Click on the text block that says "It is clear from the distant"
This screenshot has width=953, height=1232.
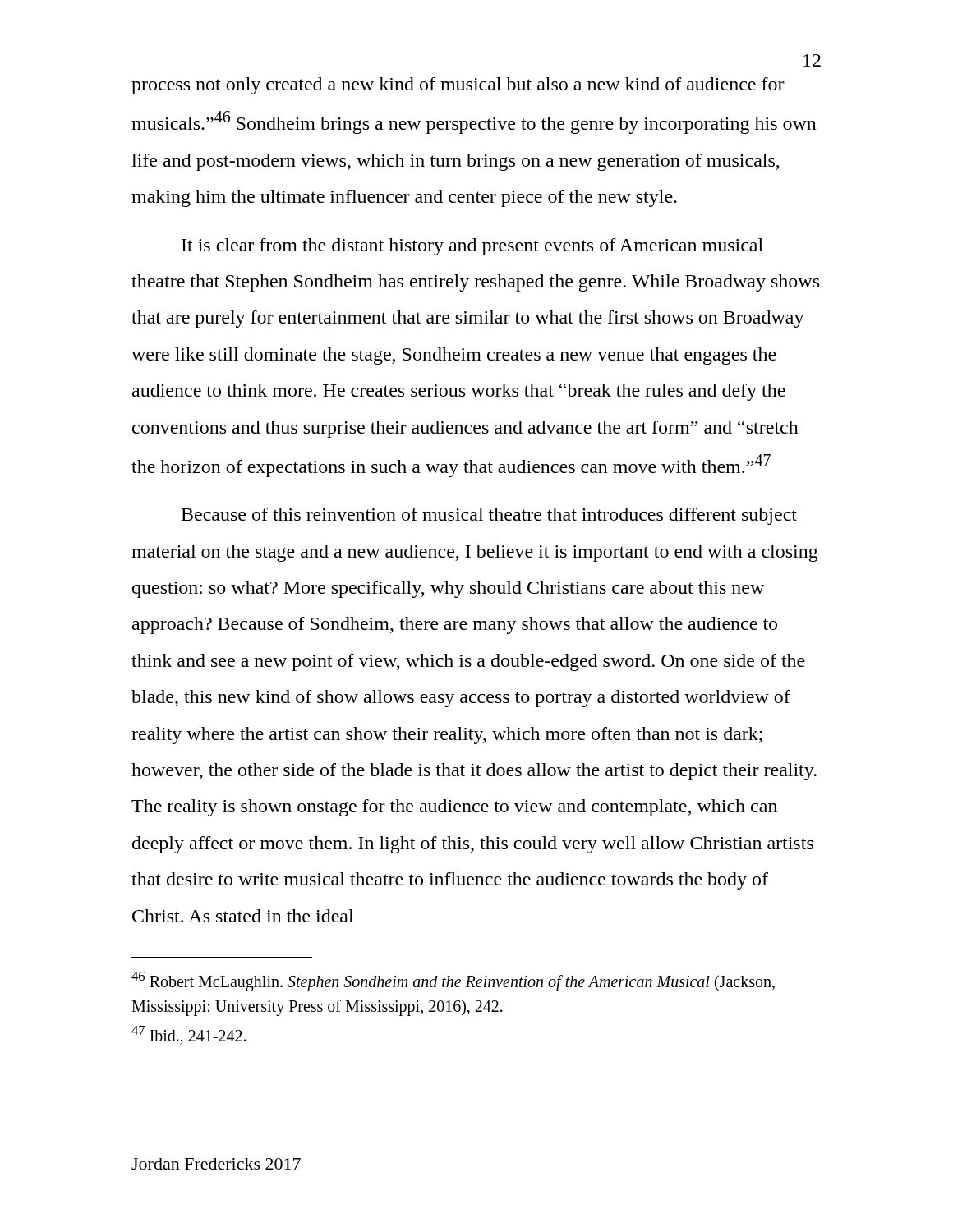[x=476, y=355]
